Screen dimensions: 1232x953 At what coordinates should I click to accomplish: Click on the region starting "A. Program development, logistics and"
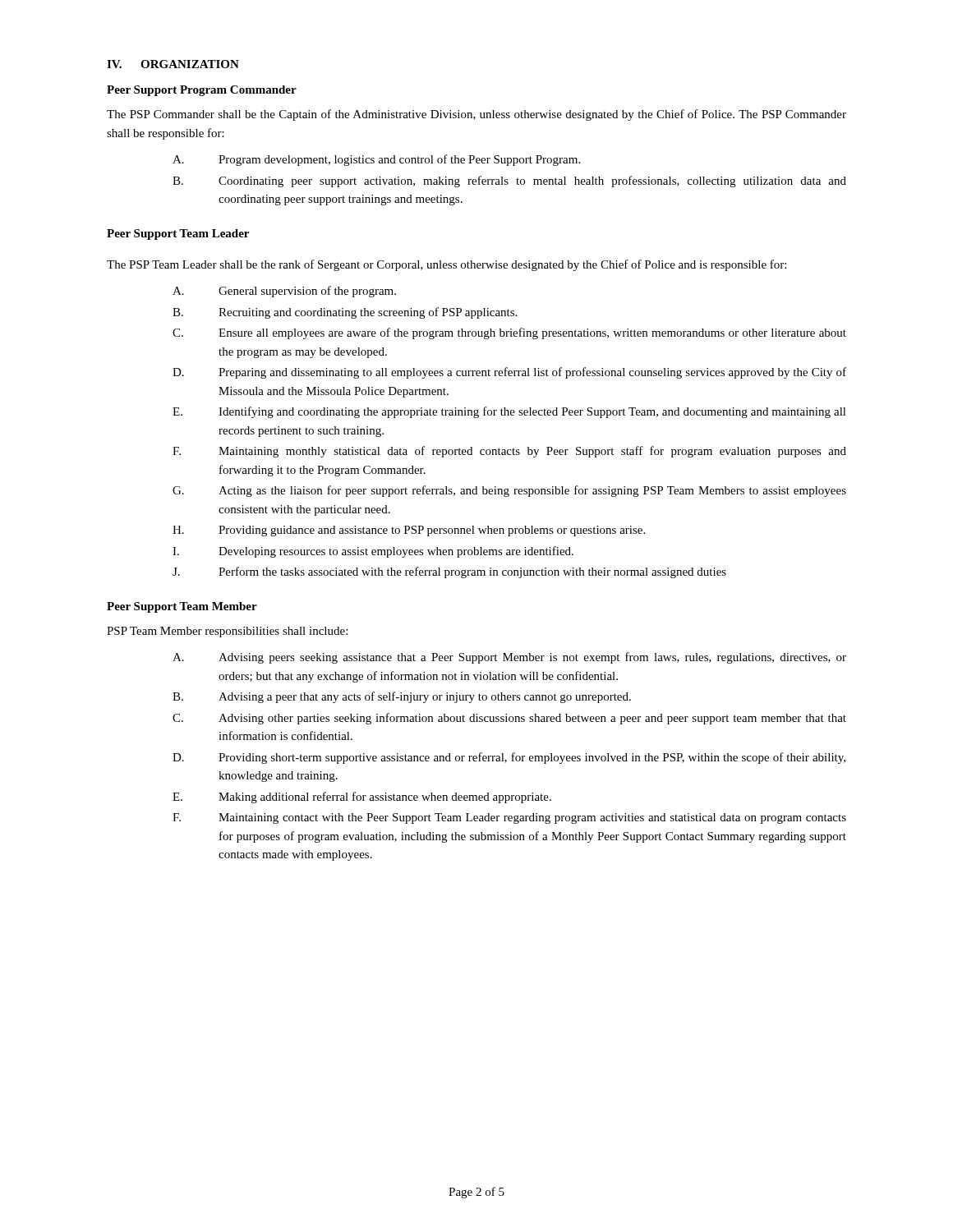pyautogui.click(x=476, y=160)
